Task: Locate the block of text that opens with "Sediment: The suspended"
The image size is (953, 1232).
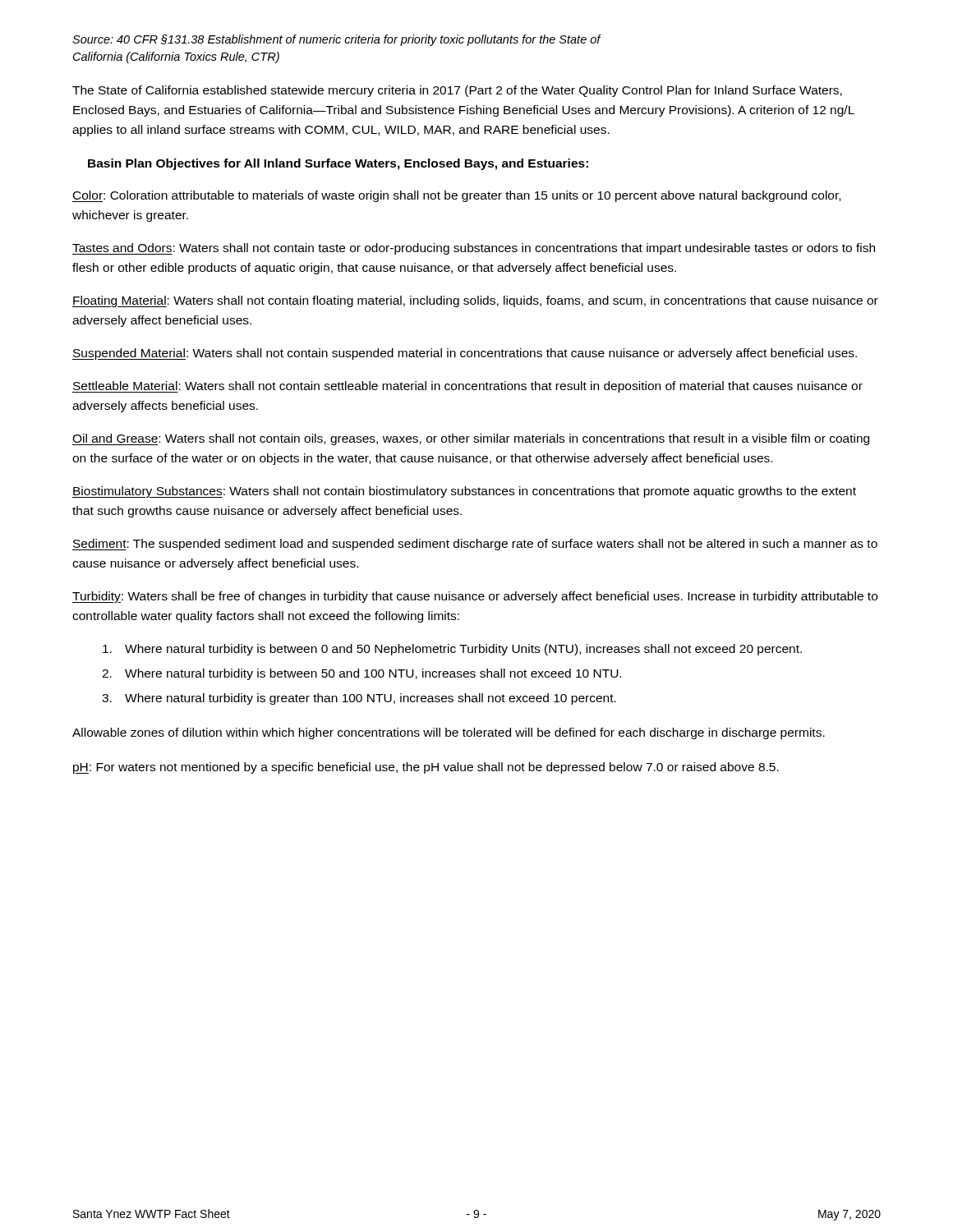Action: click(x=475, y=553)
